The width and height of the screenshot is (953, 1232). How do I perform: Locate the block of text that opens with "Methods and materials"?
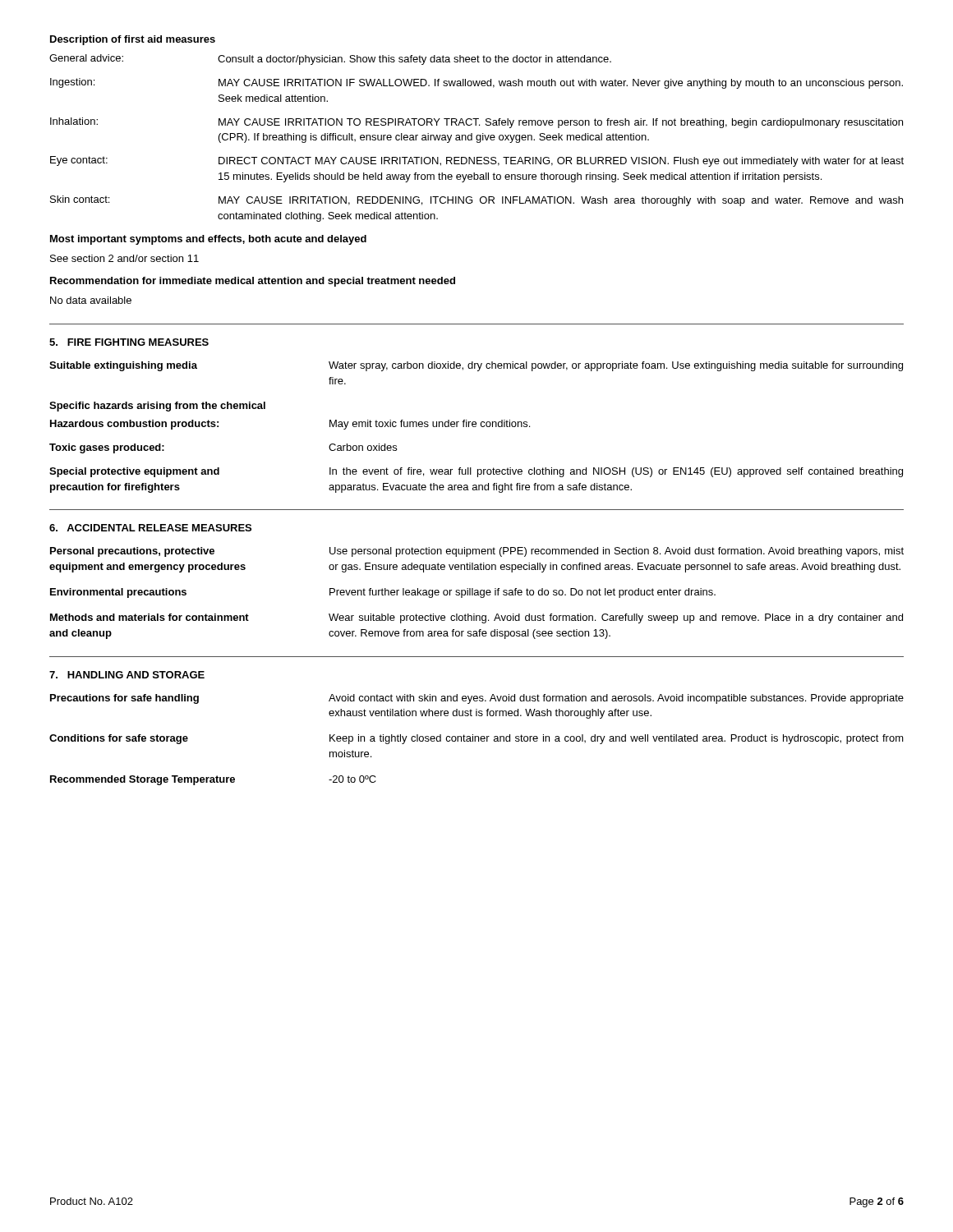pyautogui.click(x=476, y=626)
